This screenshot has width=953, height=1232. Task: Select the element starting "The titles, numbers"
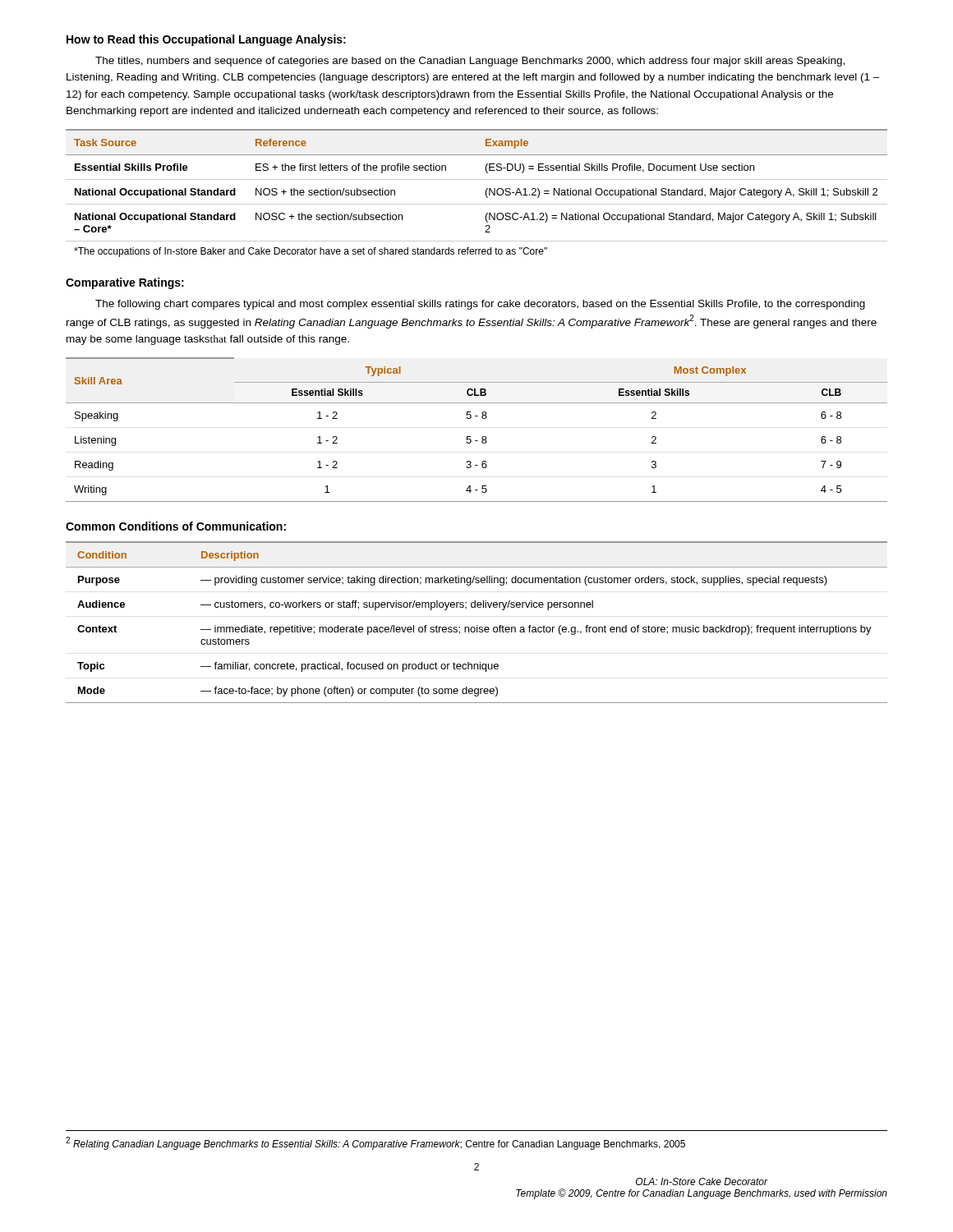(x=473, y=85)
